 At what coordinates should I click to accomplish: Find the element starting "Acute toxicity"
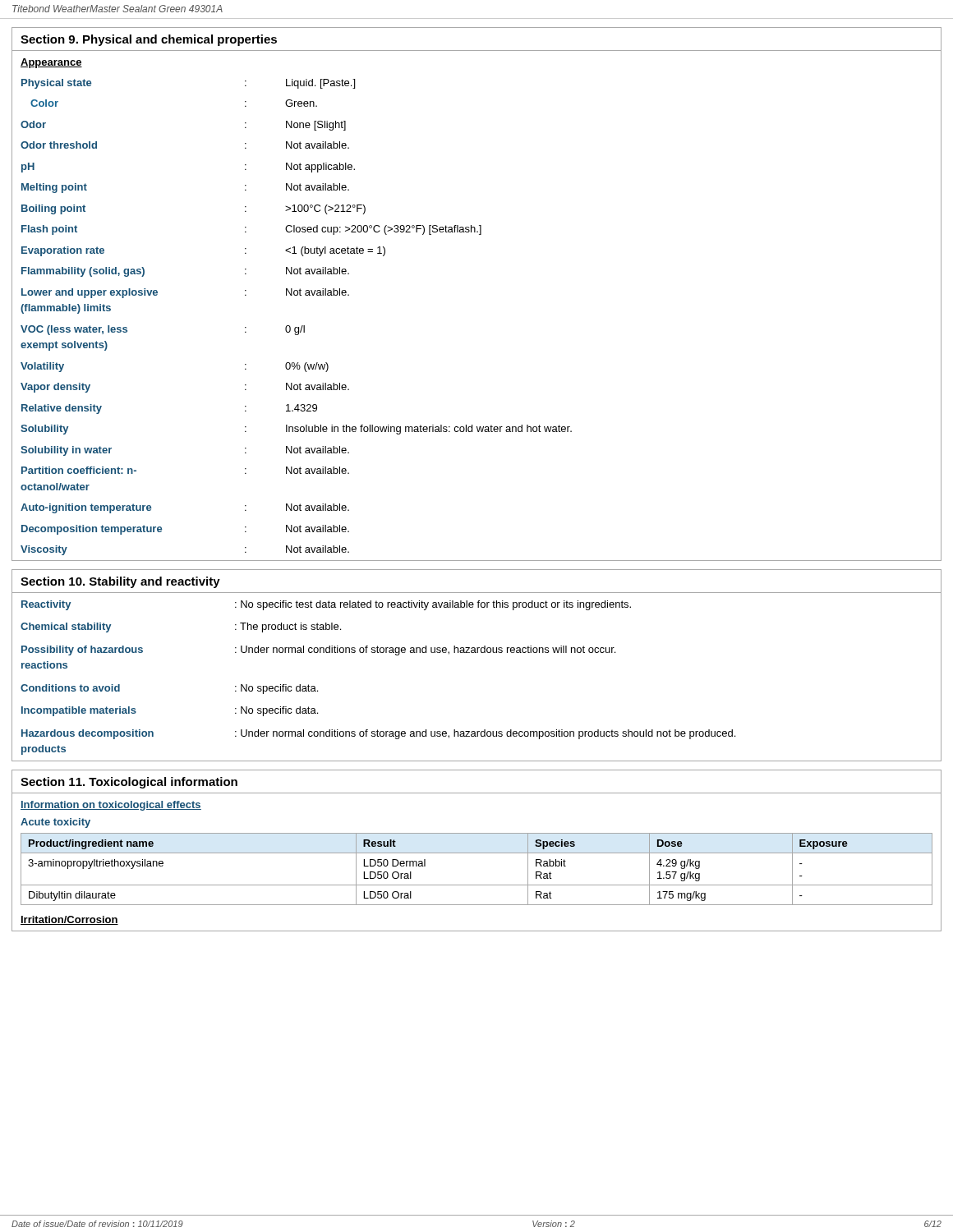(56, 821)
